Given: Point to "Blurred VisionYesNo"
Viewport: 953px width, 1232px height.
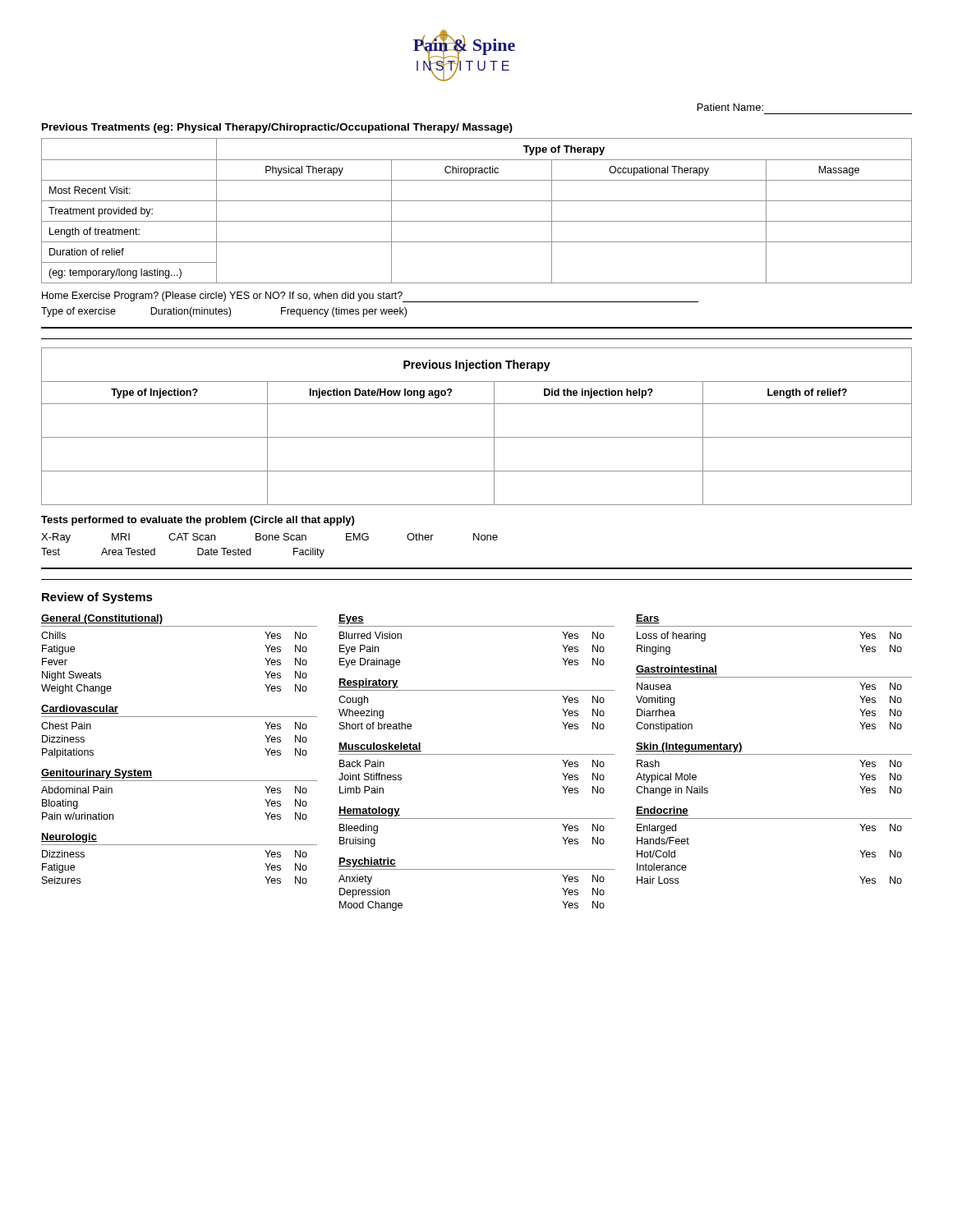Looking at the screenshot, I should (476, 636).
